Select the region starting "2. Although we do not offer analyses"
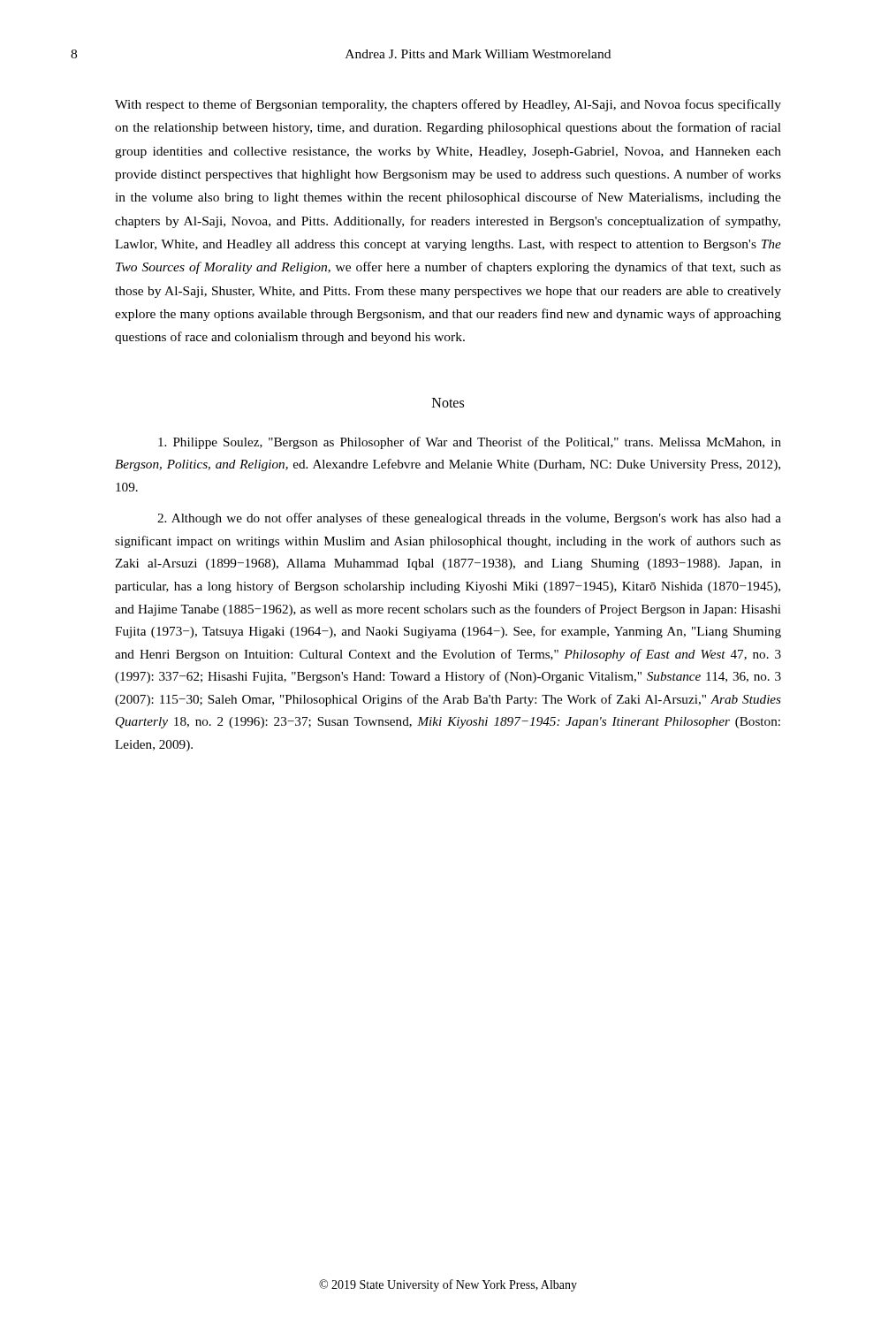The width and height of the screenshot is (896, 1326). coord(448,631)
